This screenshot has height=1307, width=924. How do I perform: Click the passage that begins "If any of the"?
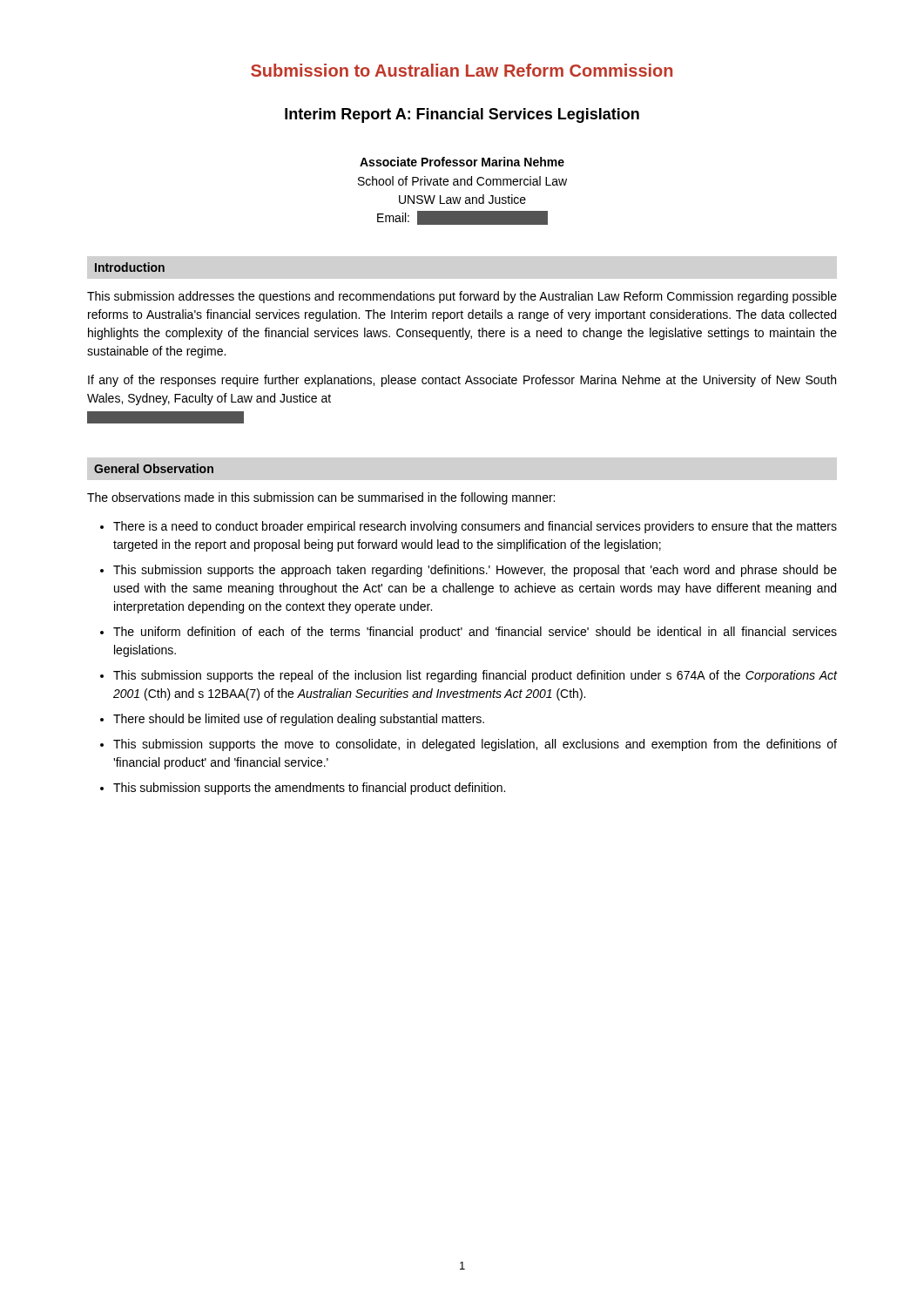462,381
